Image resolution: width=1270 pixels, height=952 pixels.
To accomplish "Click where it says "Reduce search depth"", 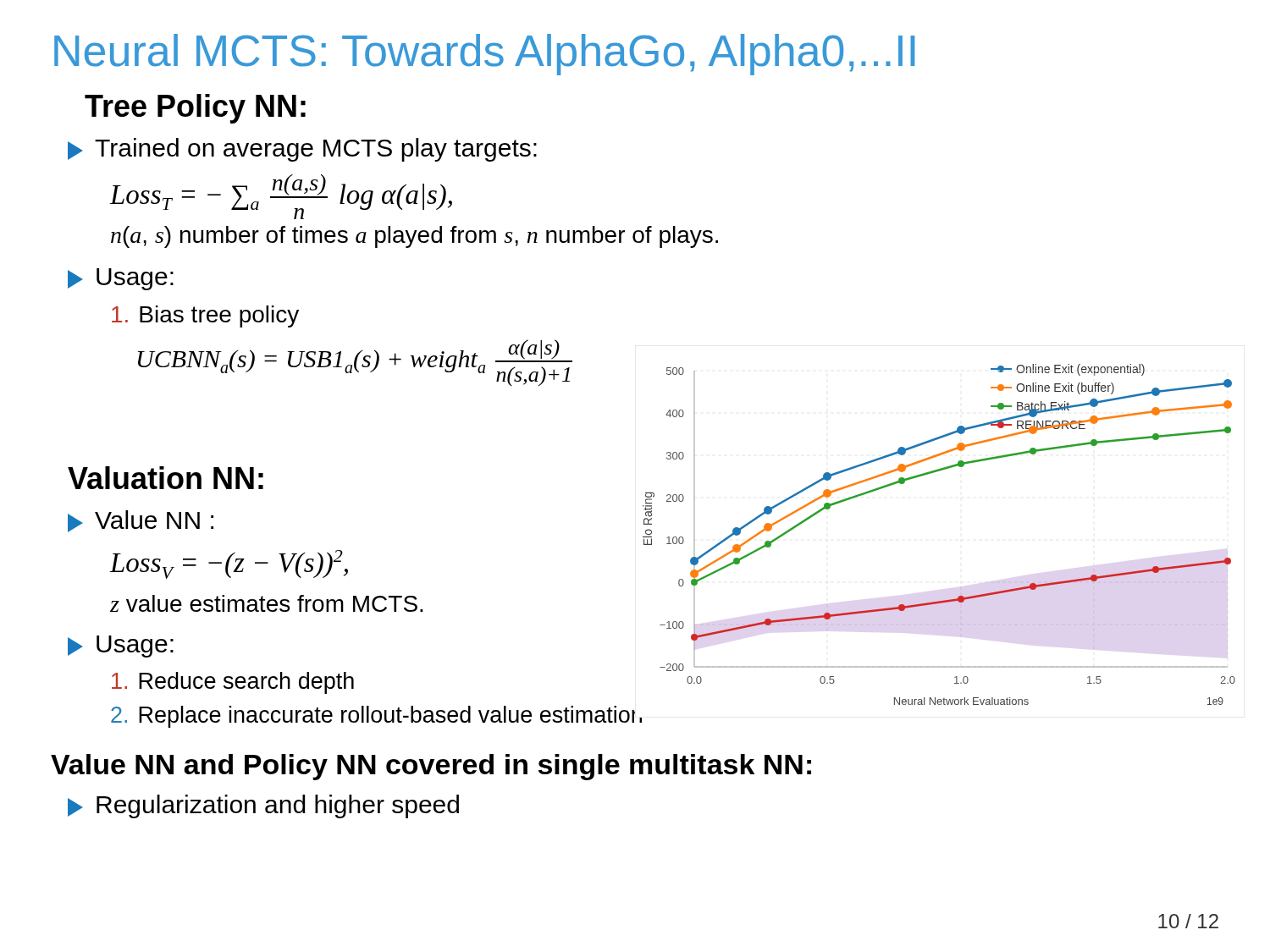I will click(x=233, y=682).
